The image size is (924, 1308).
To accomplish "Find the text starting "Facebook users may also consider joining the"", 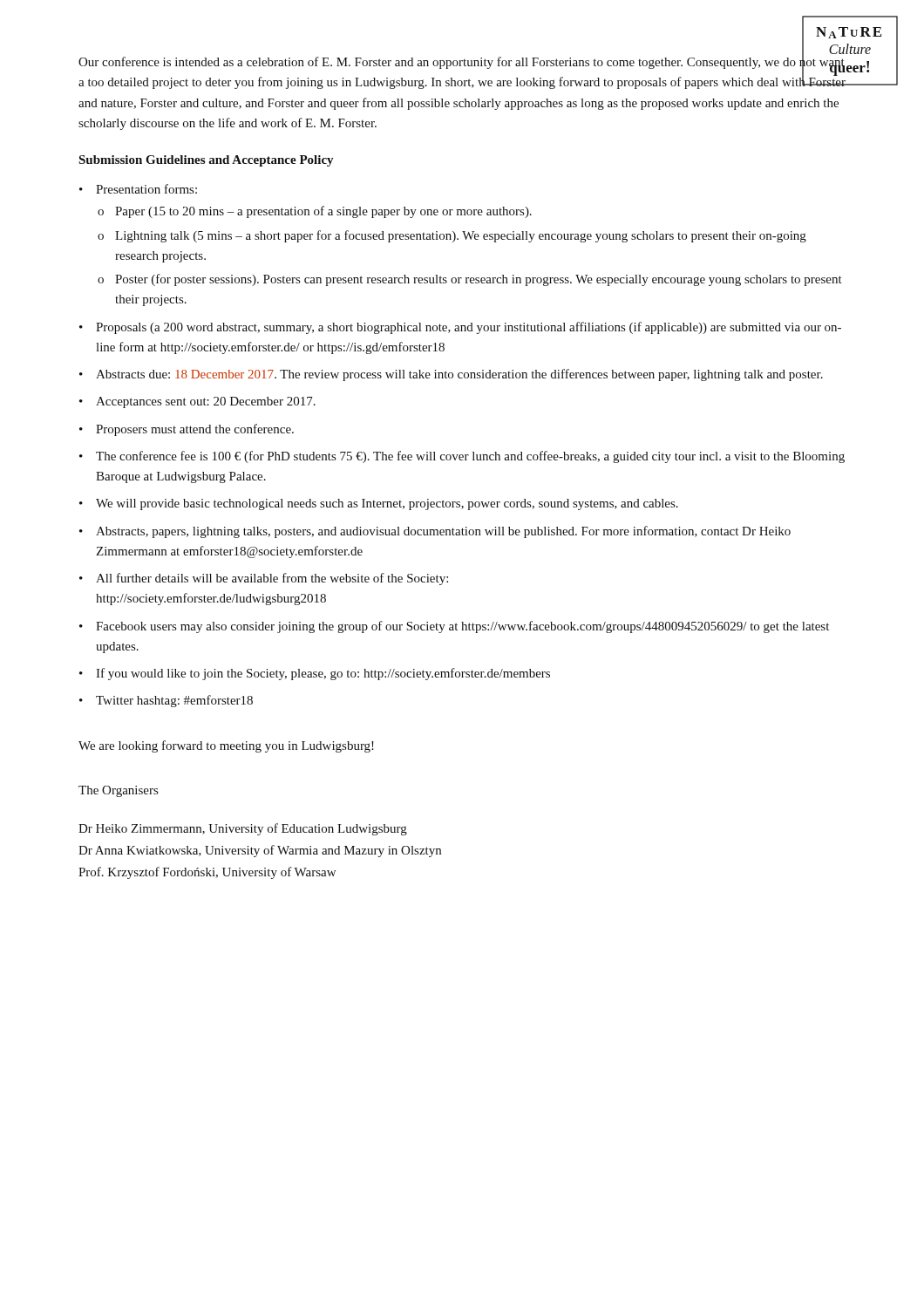I will coord(463,636).
